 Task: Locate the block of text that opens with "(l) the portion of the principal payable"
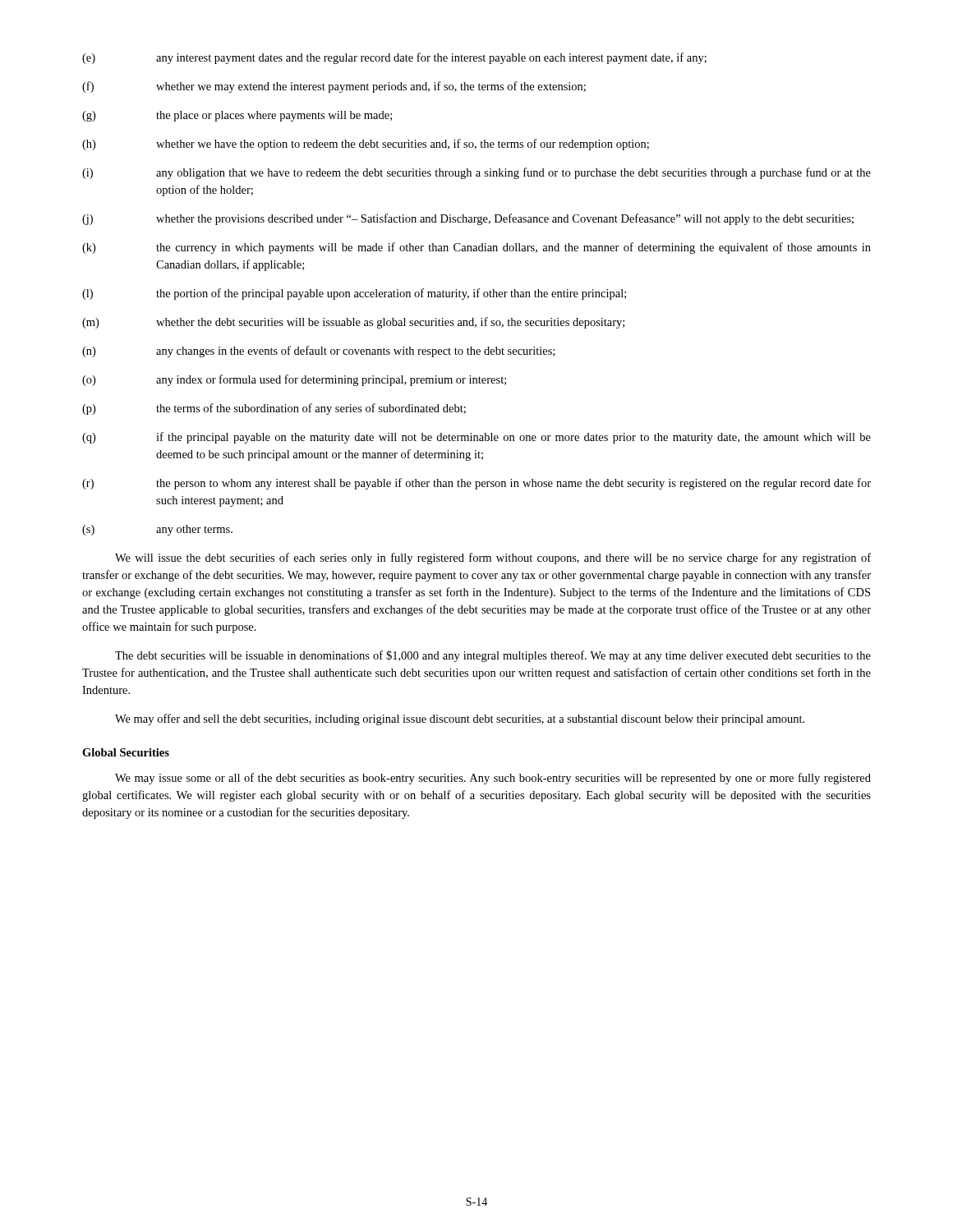(476, 294)
